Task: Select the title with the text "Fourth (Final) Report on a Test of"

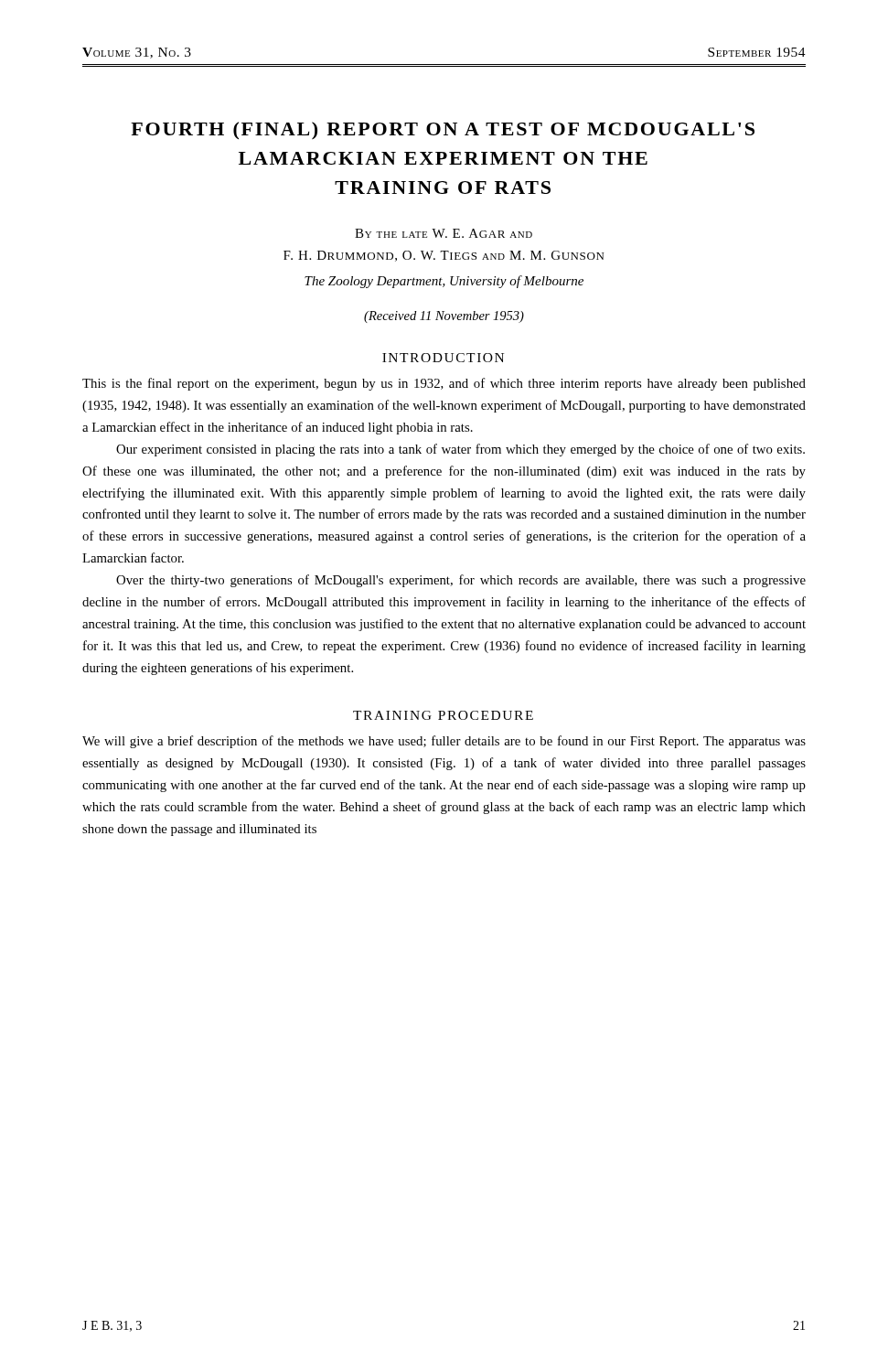Action: (x=444, y=158)
